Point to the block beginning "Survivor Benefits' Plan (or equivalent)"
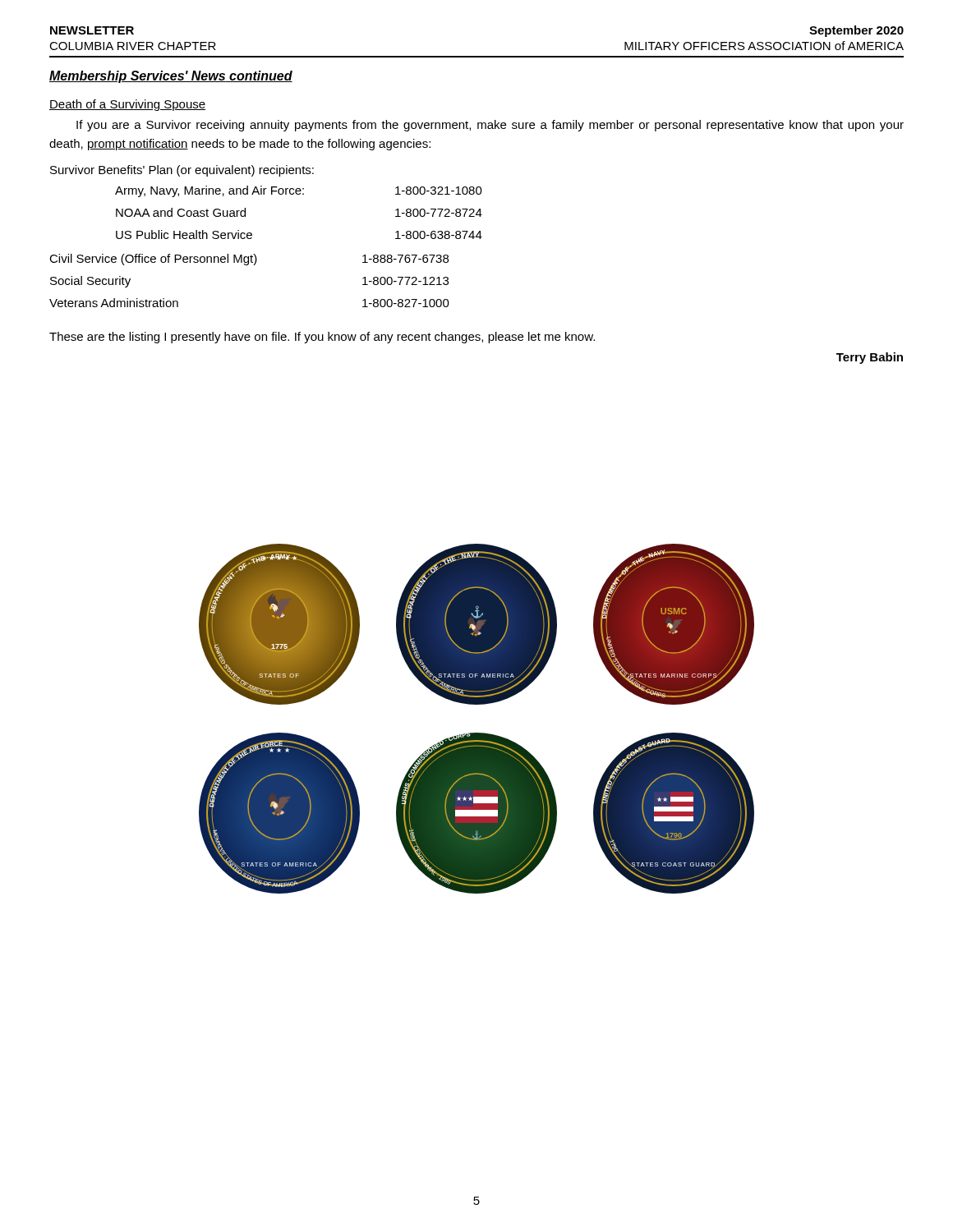 [x=182, y=170]
